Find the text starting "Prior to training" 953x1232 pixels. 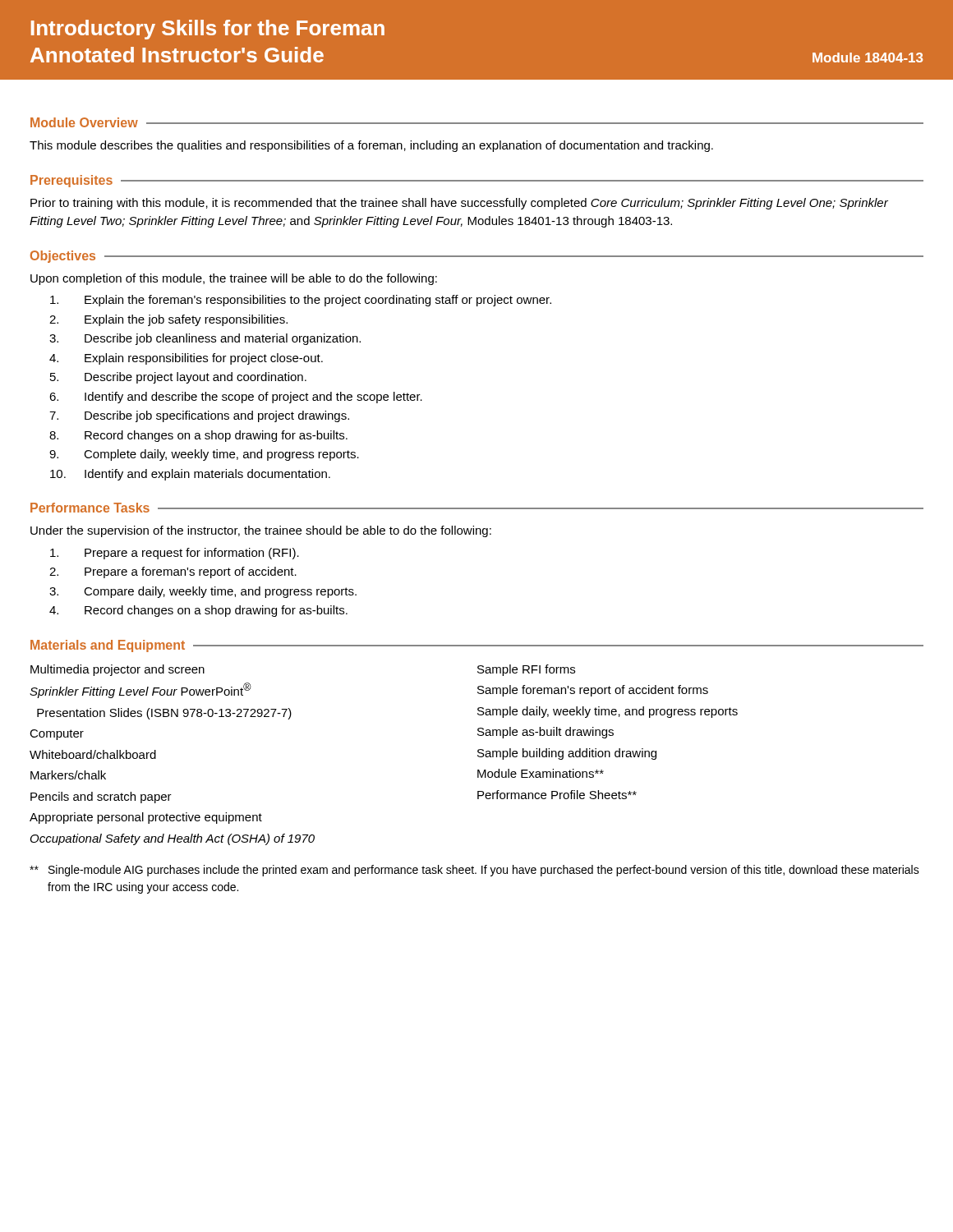coord(459,211)
